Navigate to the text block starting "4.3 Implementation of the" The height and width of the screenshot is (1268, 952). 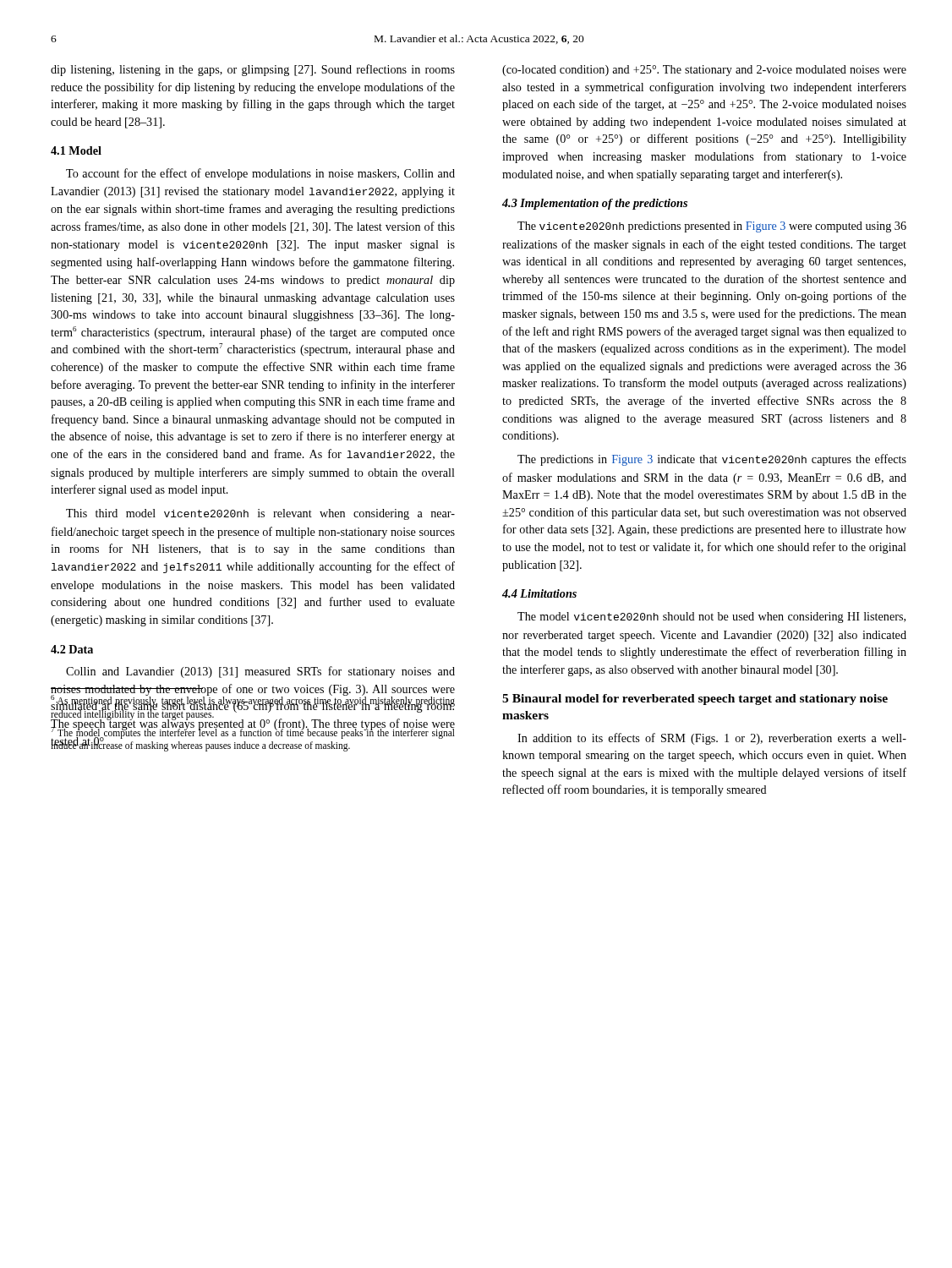tap(595, 203)
